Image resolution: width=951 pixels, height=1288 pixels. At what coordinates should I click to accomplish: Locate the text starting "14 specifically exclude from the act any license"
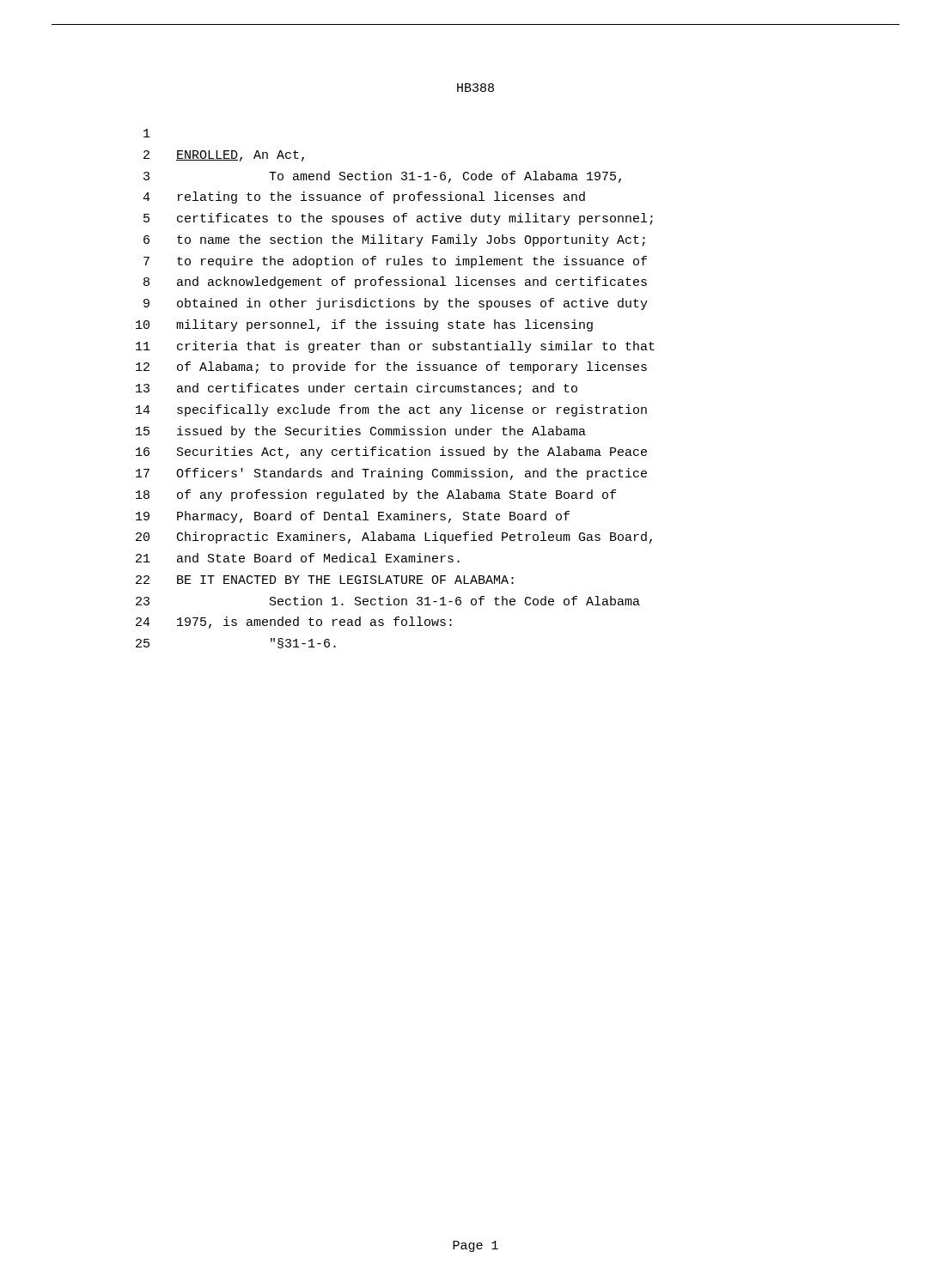tap(488, 411)
